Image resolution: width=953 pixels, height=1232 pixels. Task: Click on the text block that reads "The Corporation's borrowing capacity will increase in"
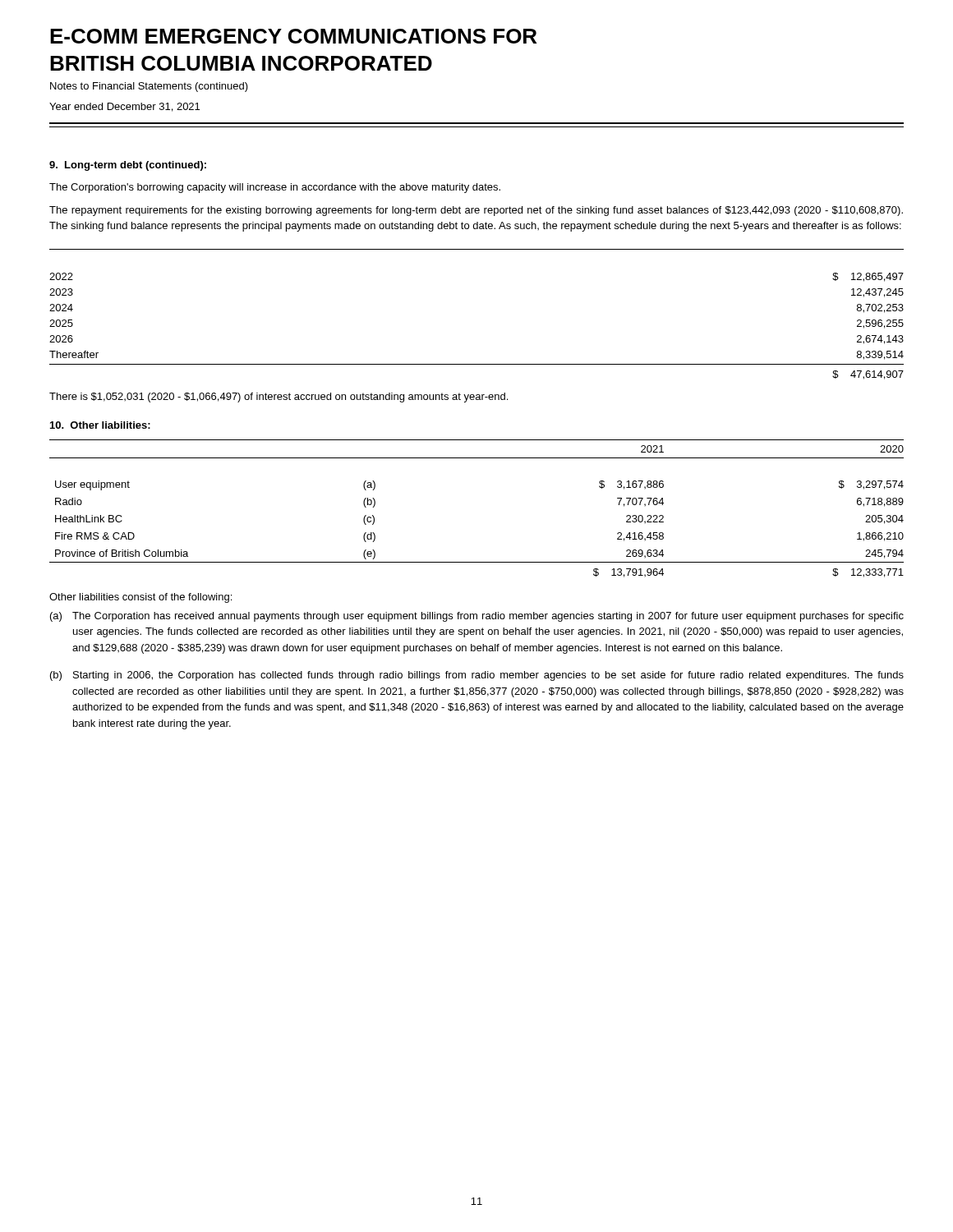(275, 187)
